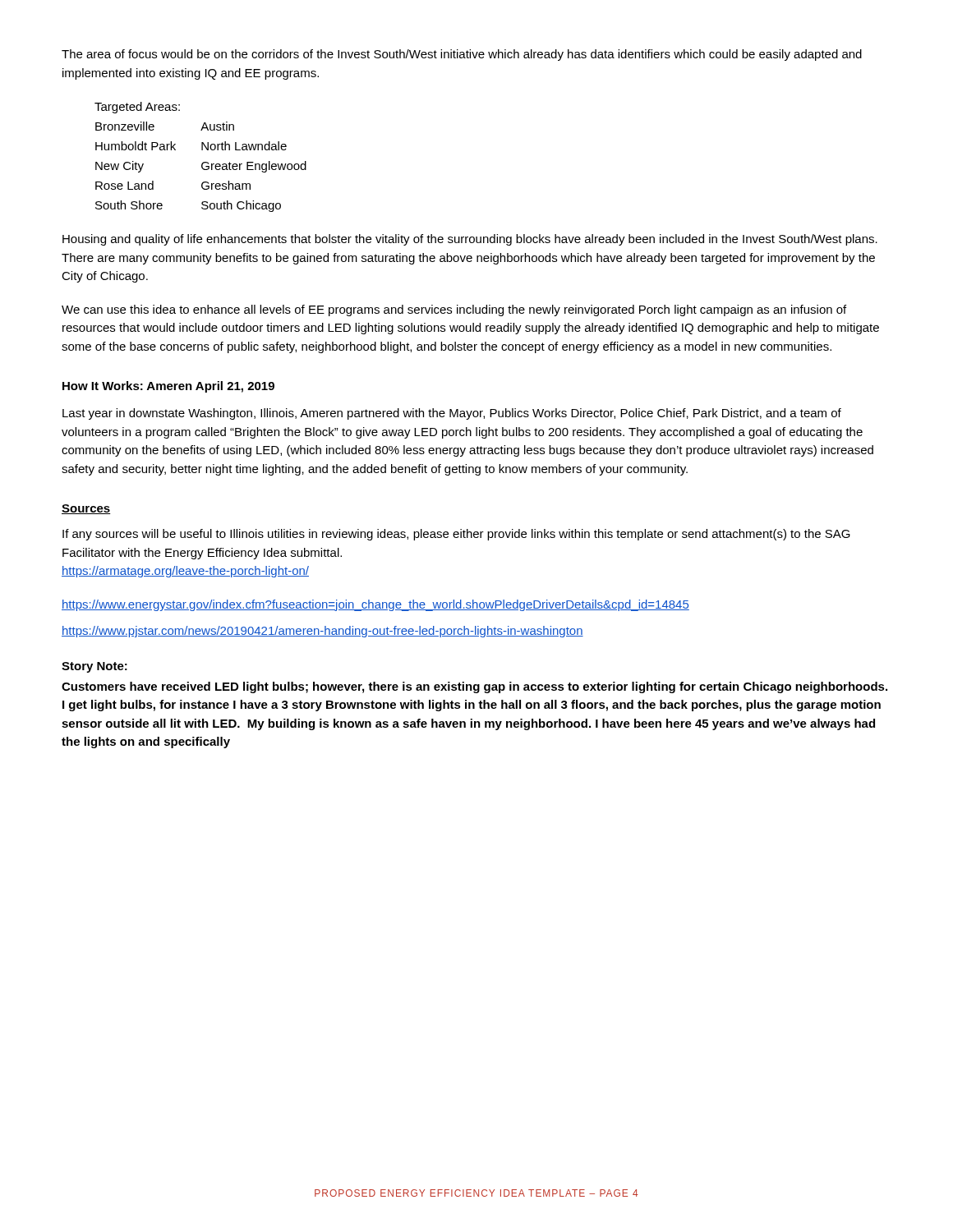Select the section header that says "Story Note:"
The width and height of the screenshot is (953, 1232).
(95, 665)
